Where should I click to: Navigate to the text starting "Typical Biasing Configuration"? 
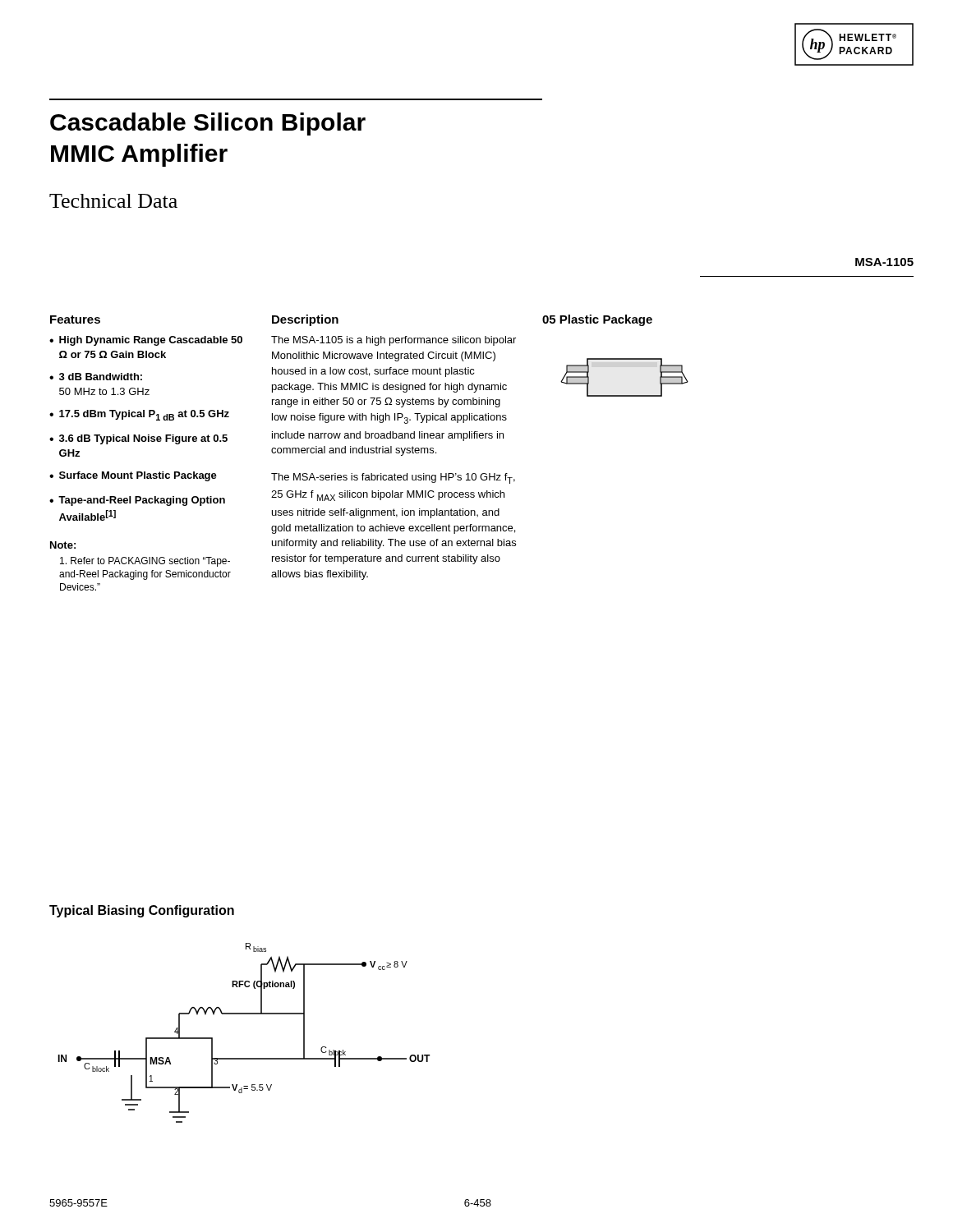(142, 910)
